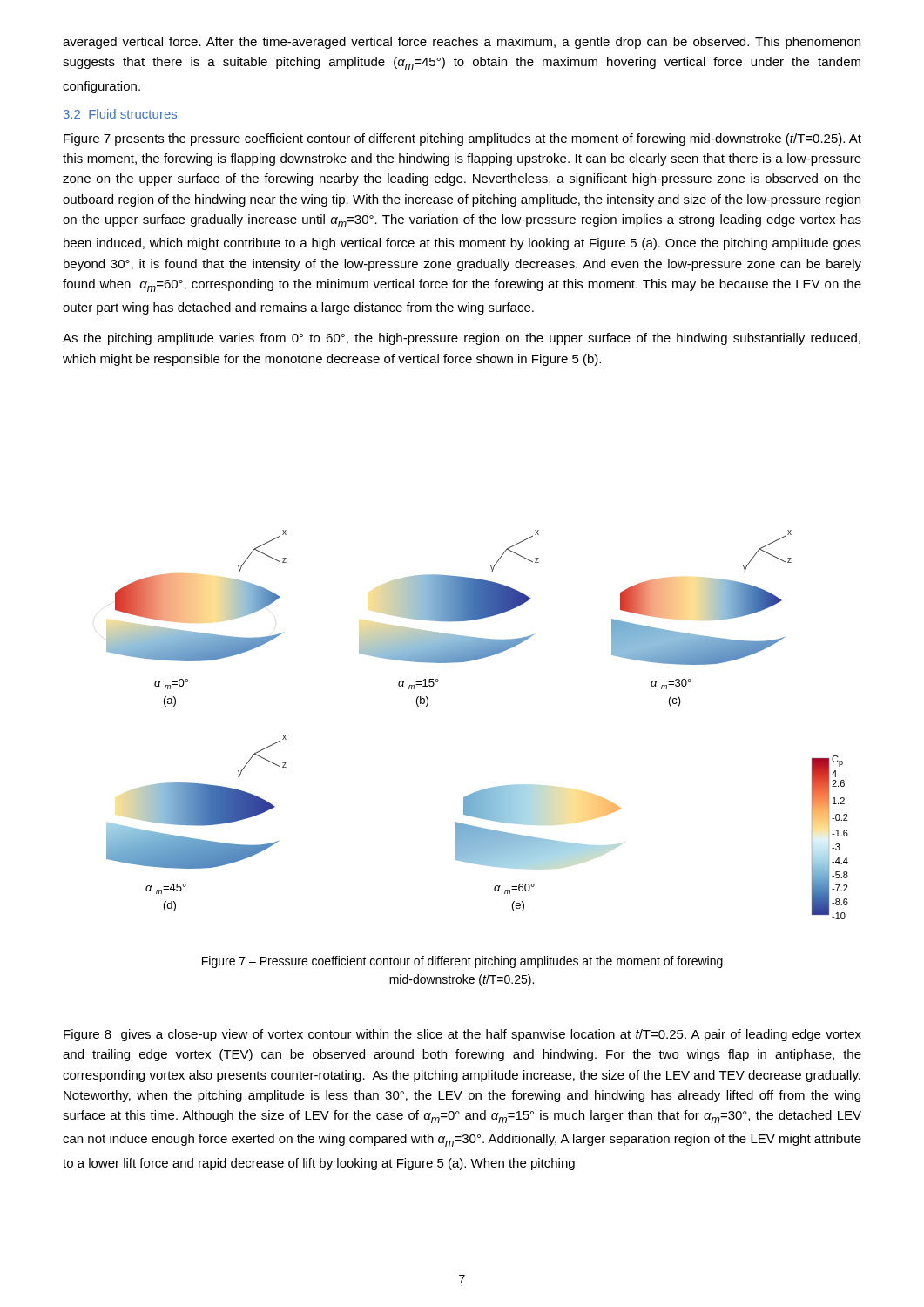This screenshot has height=1307, width=924.
Task: Locate the text block with the text "Figure 8 gives a"
Action: (x=462, y=1098)
